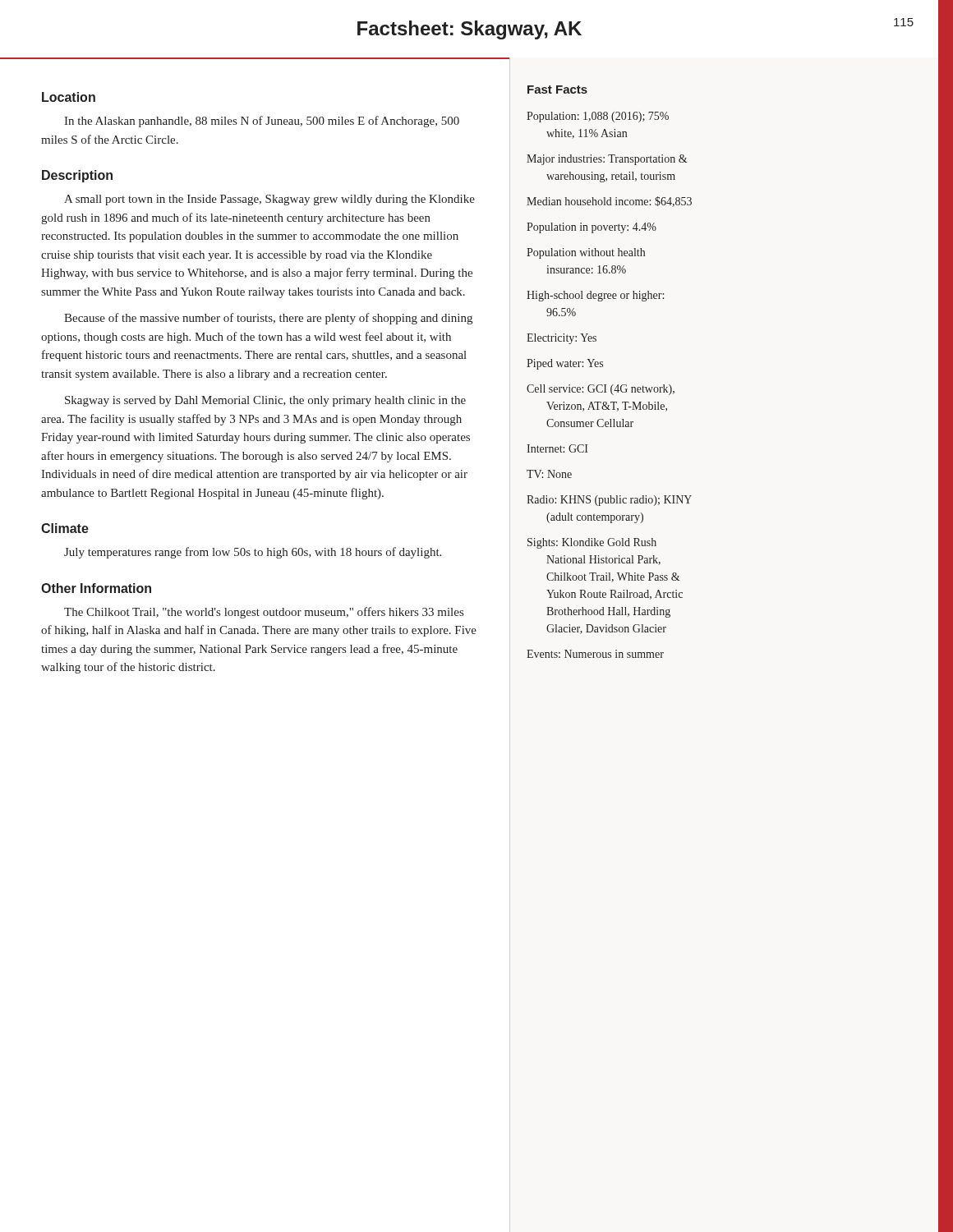Click on the text starting "July temperatures range from"
Viewport: 953px width, 1232px height.
pos(253,552)
